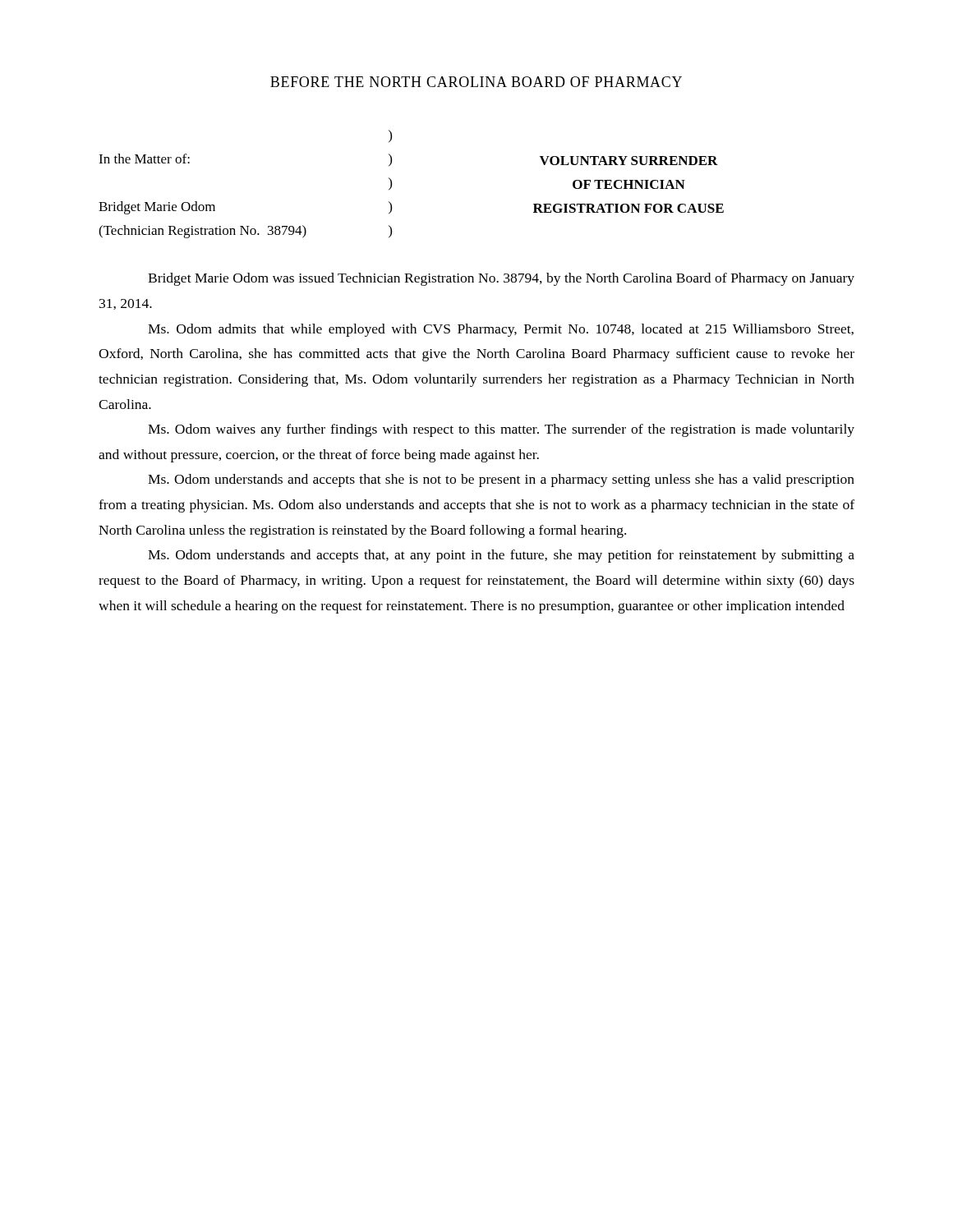Image resolution: width=953 pixels, height=1232 pixels.
Task: Click on the title that reads "BEFORE THE NORTH CAROLINA BOARD"
Action: 476,82
